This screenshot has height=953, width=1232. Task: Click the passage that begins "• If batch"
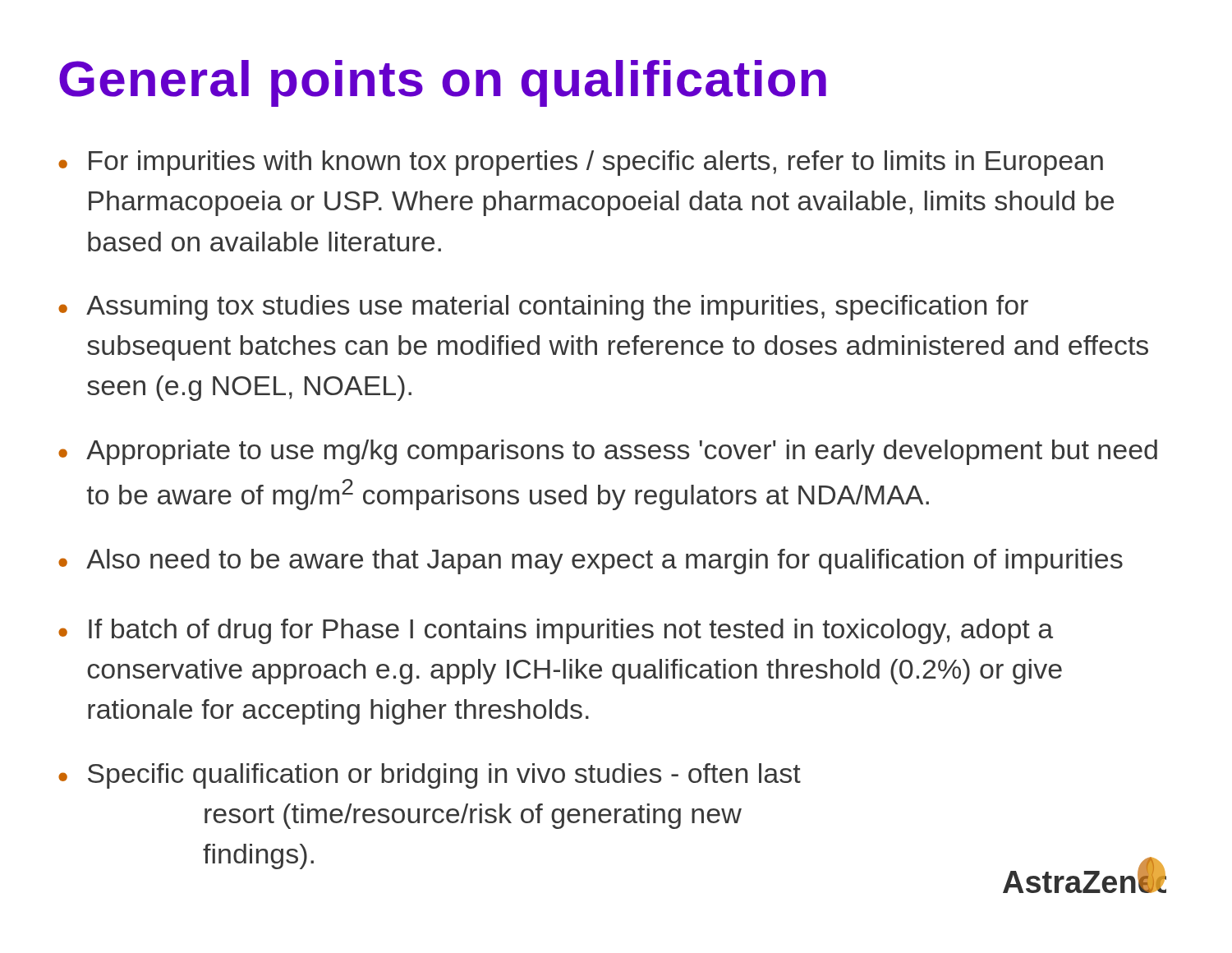(x=616, y=669)
